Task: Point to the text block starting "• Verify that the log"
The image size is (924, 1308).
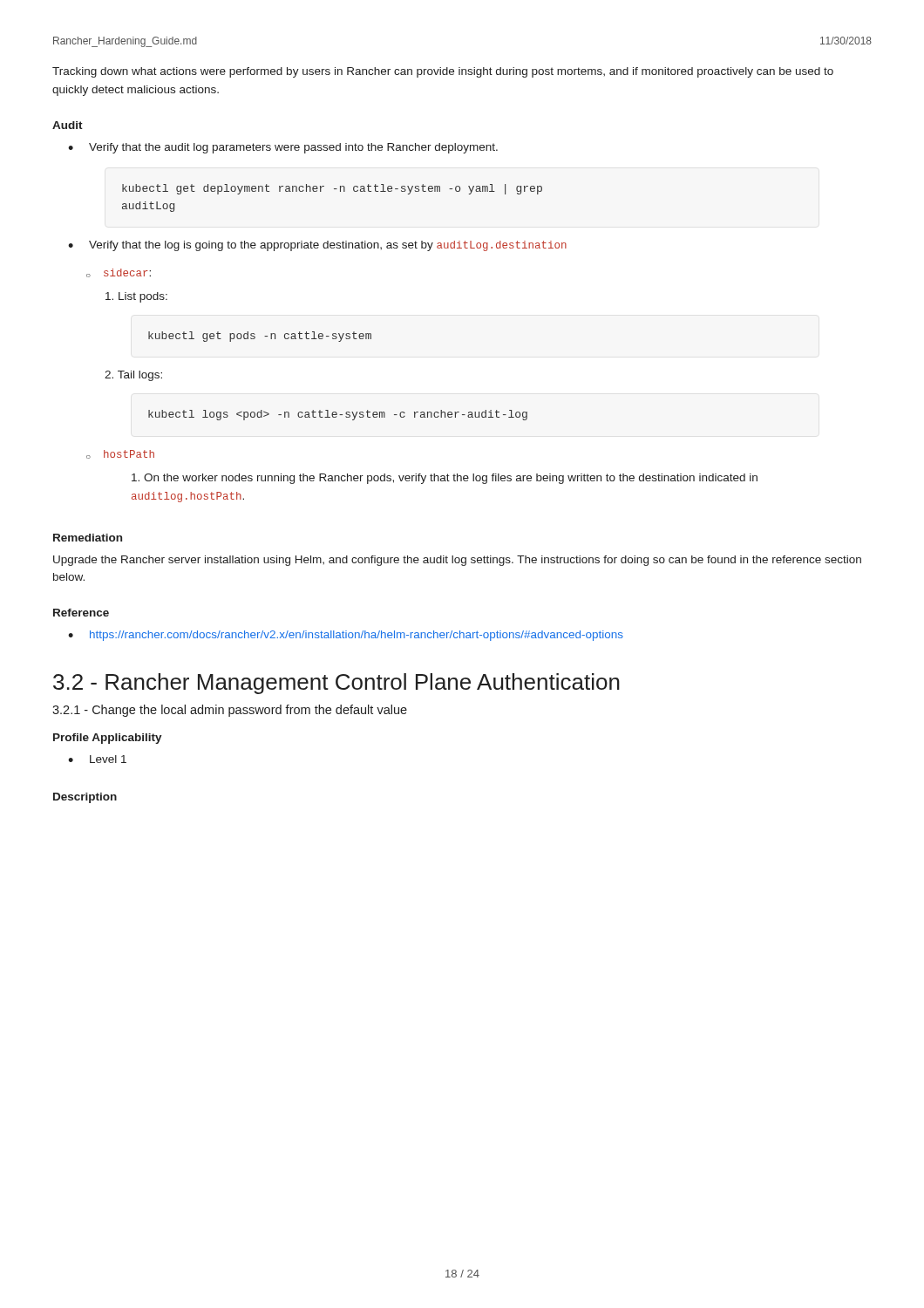Action: pyautogui.click(x=470, y=247)
